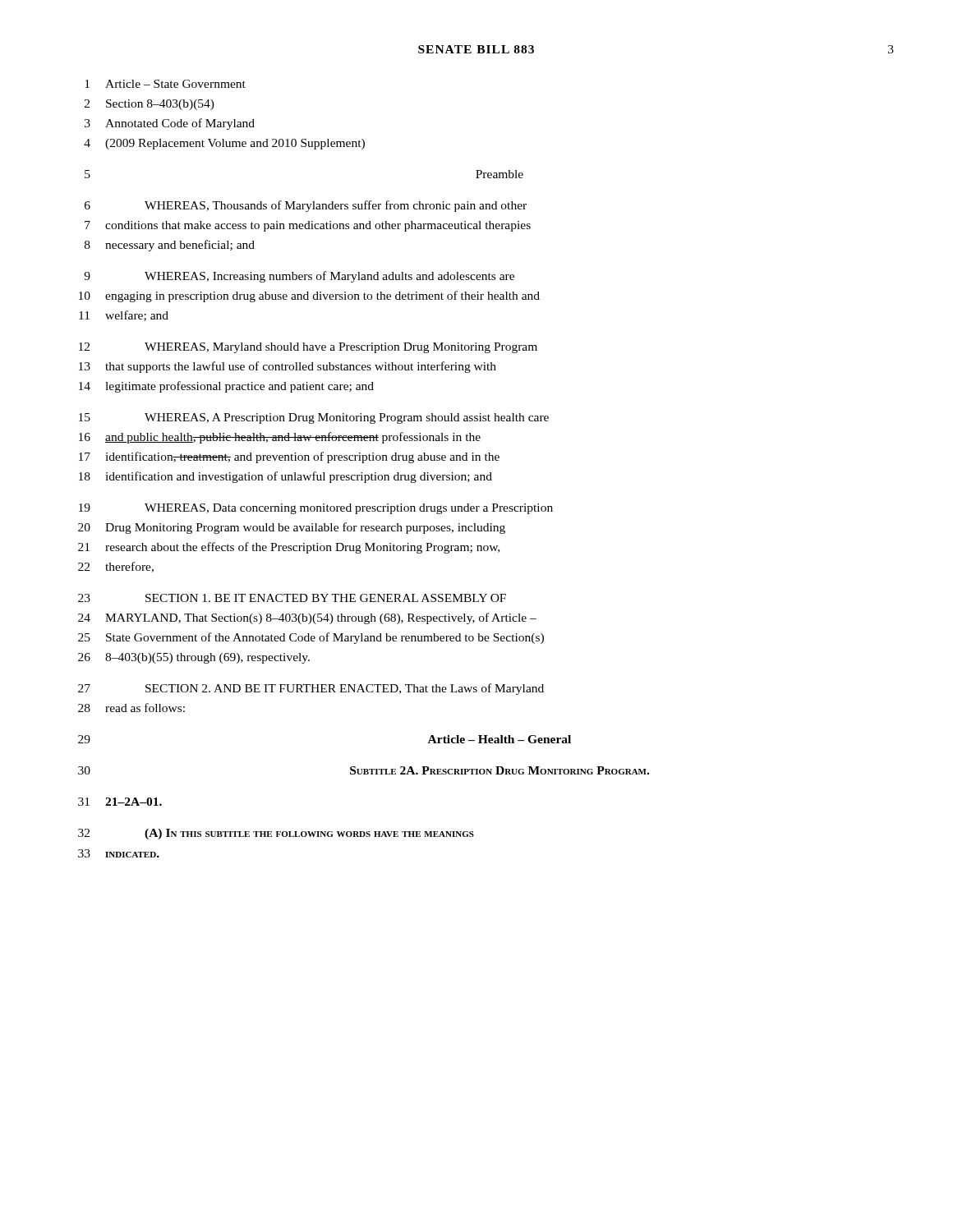This screenshot has height=1232, width=953.
Task: Find the text with the text "31 21–2A–01."
Action: [120, 802]
